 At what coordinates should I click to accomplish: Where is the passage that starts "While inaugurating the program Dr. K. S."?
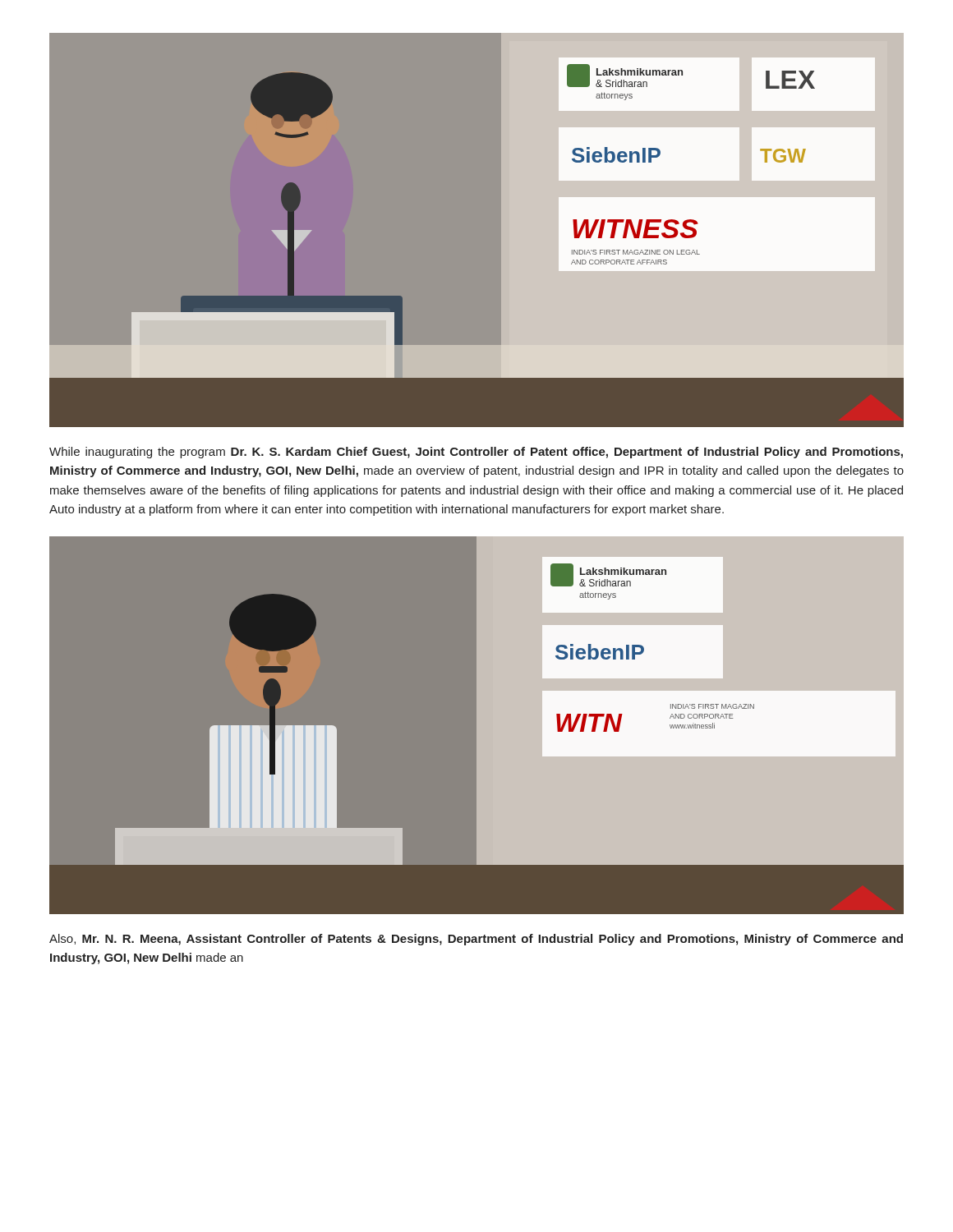(476, 480)
